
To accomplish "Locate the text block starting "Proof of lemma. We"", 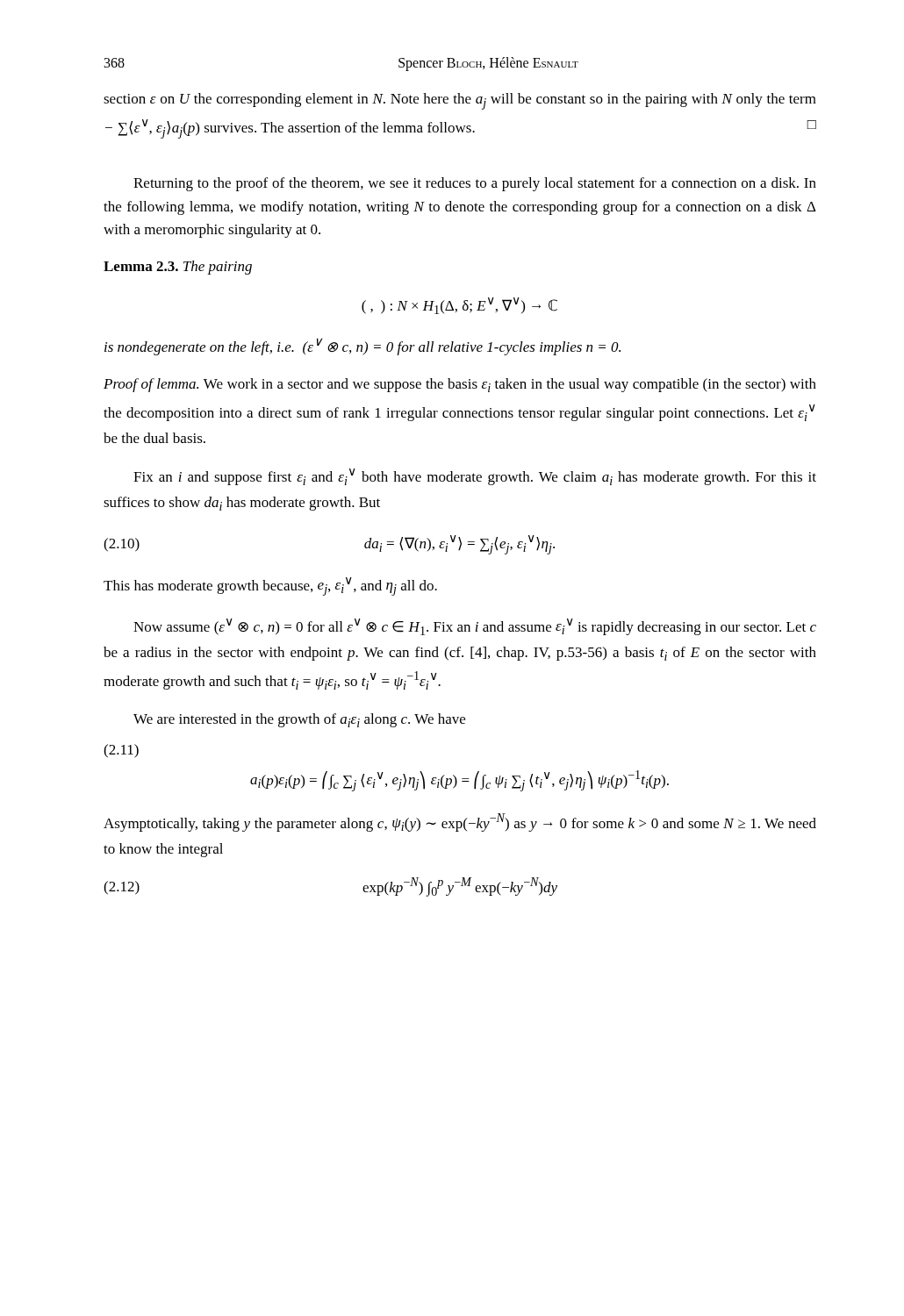I will 460,411.
